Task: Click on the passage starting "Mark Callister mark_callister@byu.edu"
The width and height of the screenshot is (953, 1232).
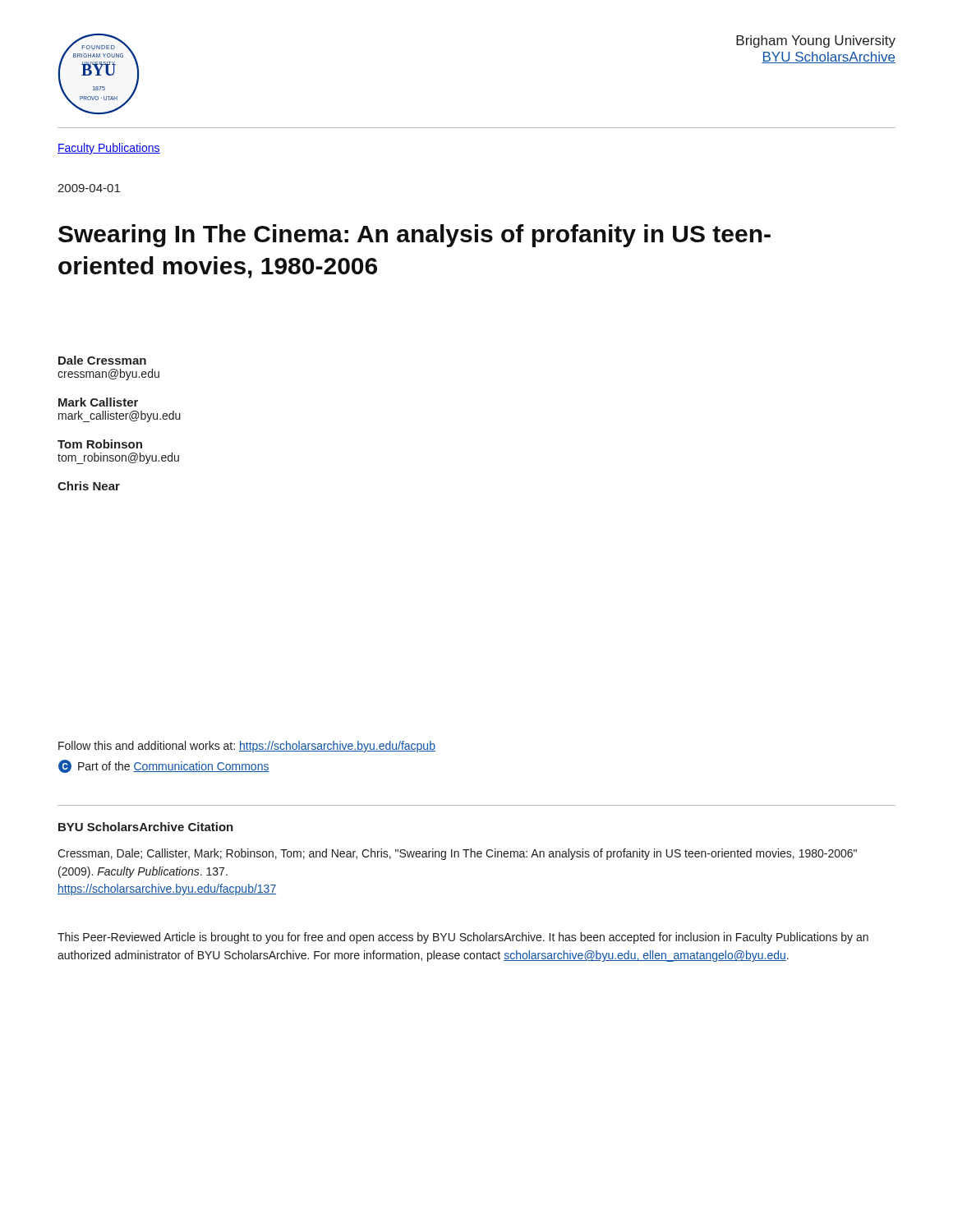Action: (x=119, y=409)
